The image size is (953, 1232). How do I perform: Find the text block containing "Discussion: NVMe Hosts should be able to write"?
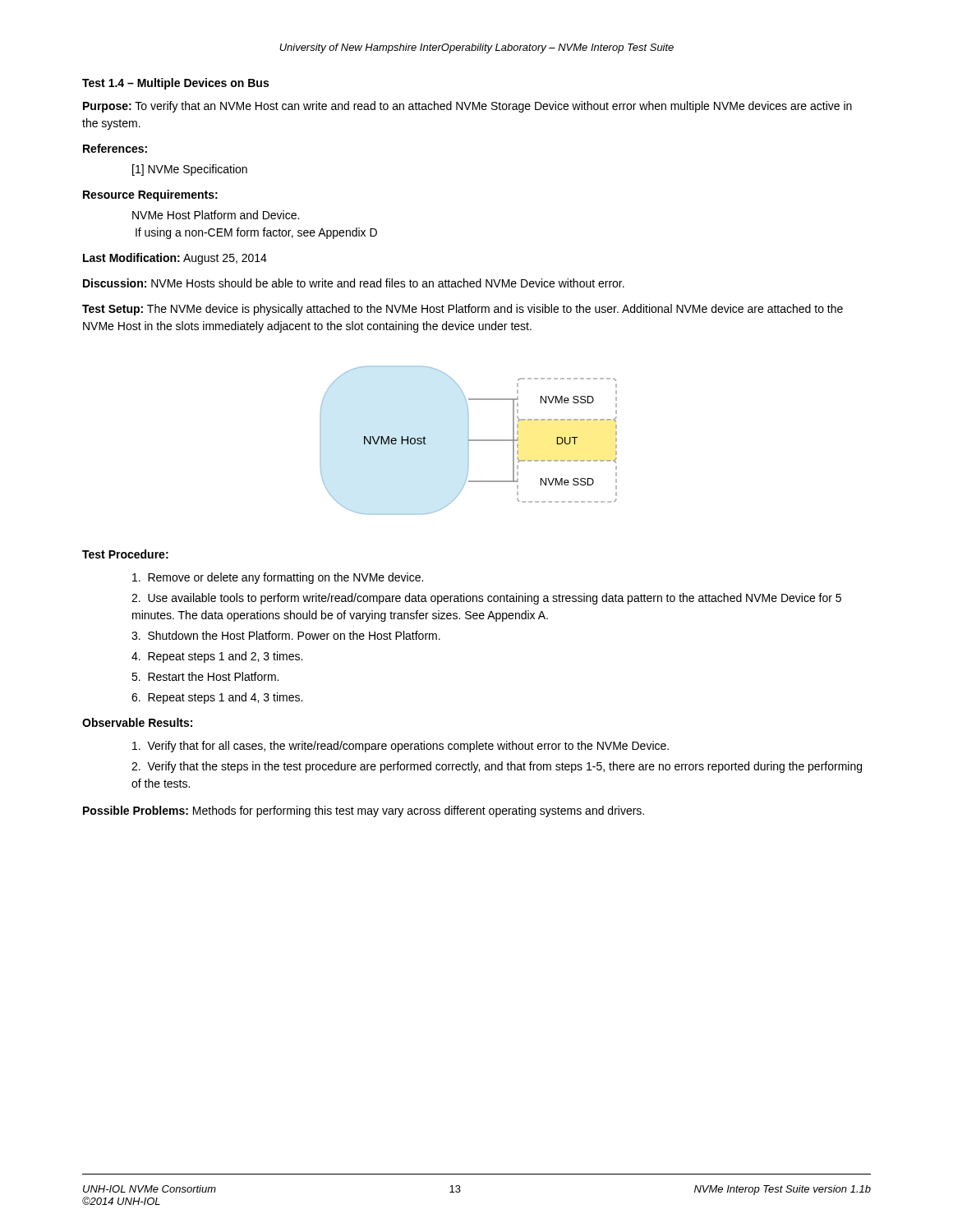tap(354, 283)
